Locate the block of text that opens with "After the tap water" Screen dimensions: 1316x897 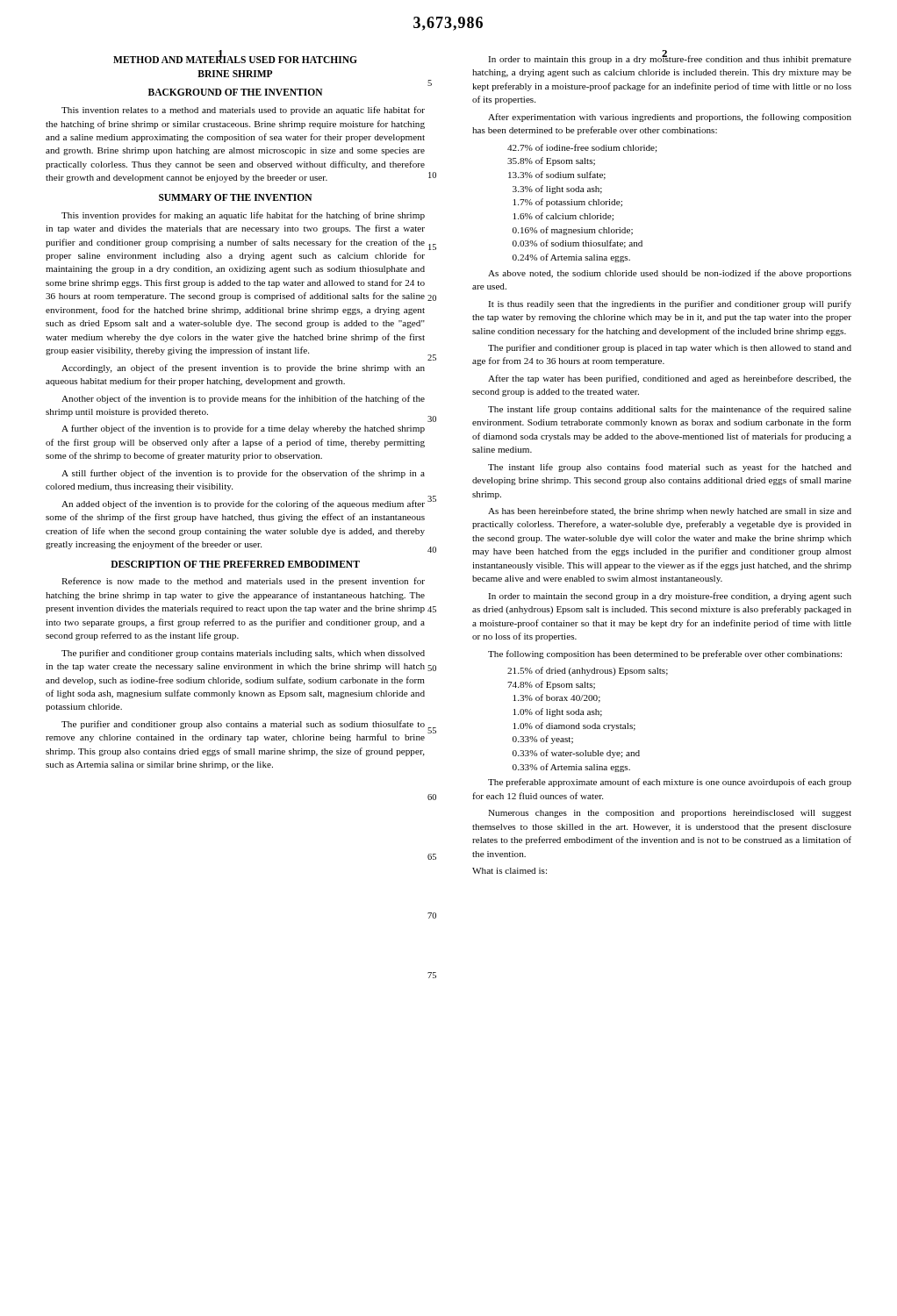pos(662,385)
